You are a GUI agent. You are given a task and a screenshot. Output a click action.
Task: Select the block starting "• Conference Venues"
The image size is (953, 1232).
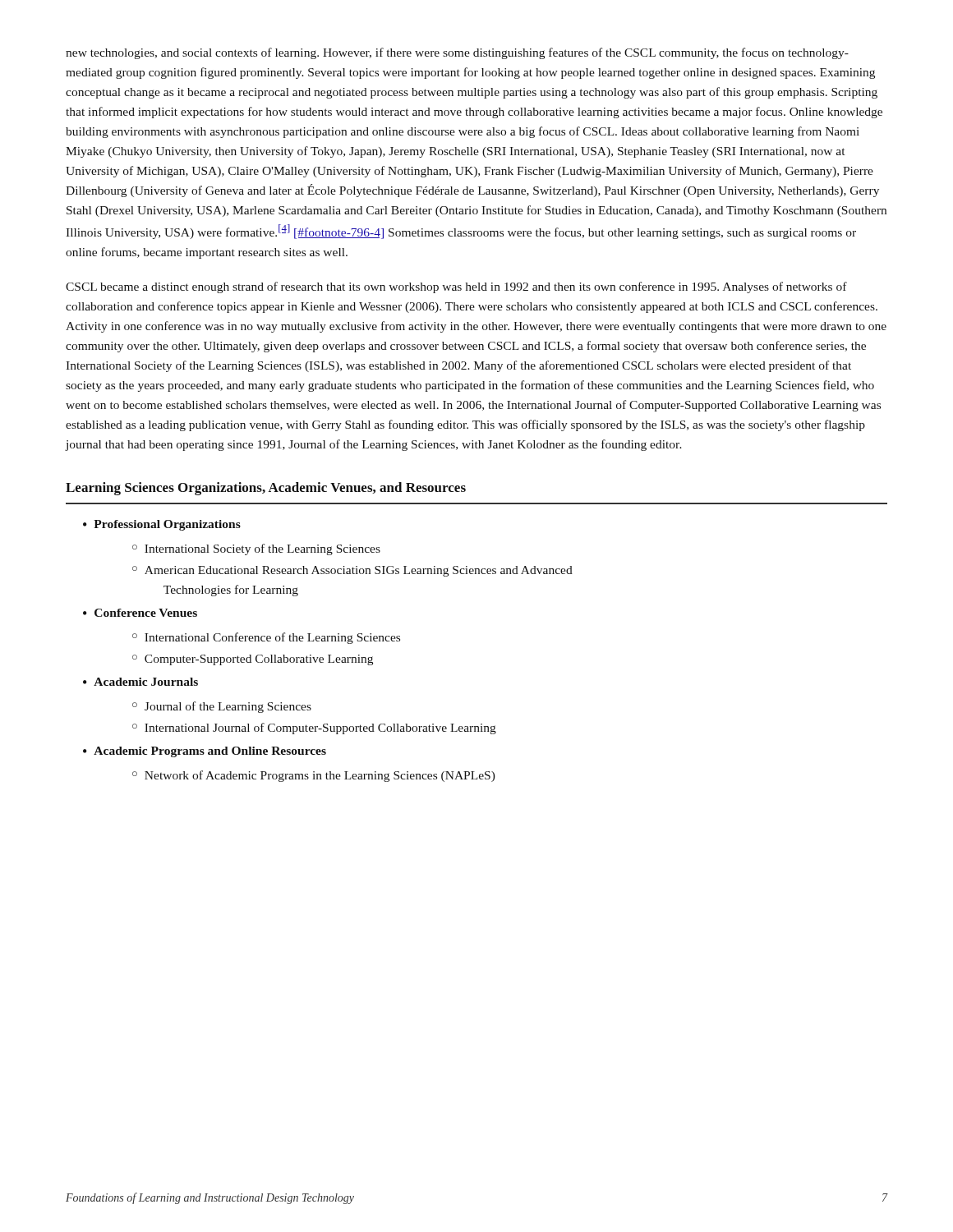click(140, 614)
